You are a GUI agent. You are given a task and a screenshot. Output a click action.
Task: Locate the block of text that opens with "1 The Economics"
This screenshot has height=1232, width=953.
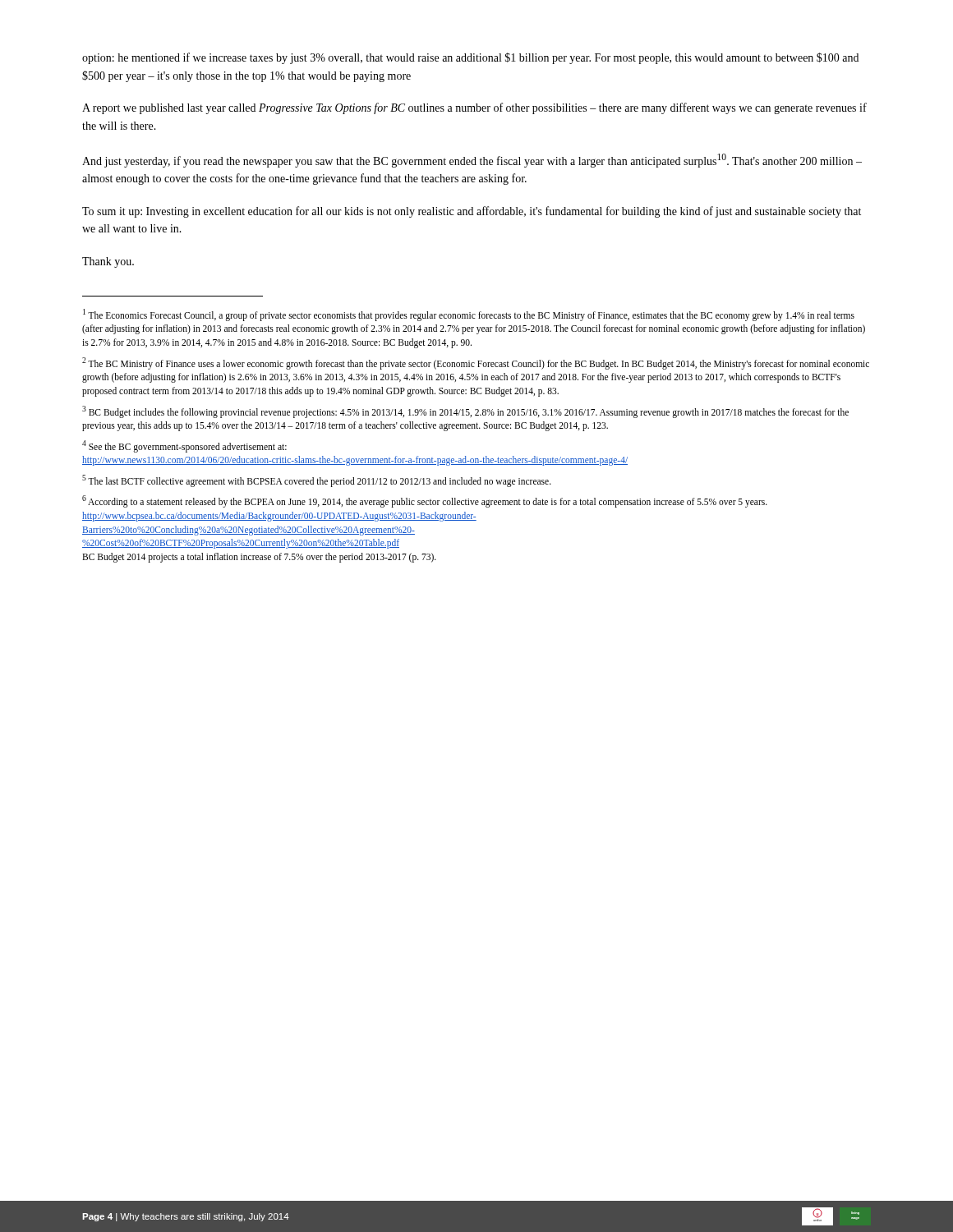point(474,327)
